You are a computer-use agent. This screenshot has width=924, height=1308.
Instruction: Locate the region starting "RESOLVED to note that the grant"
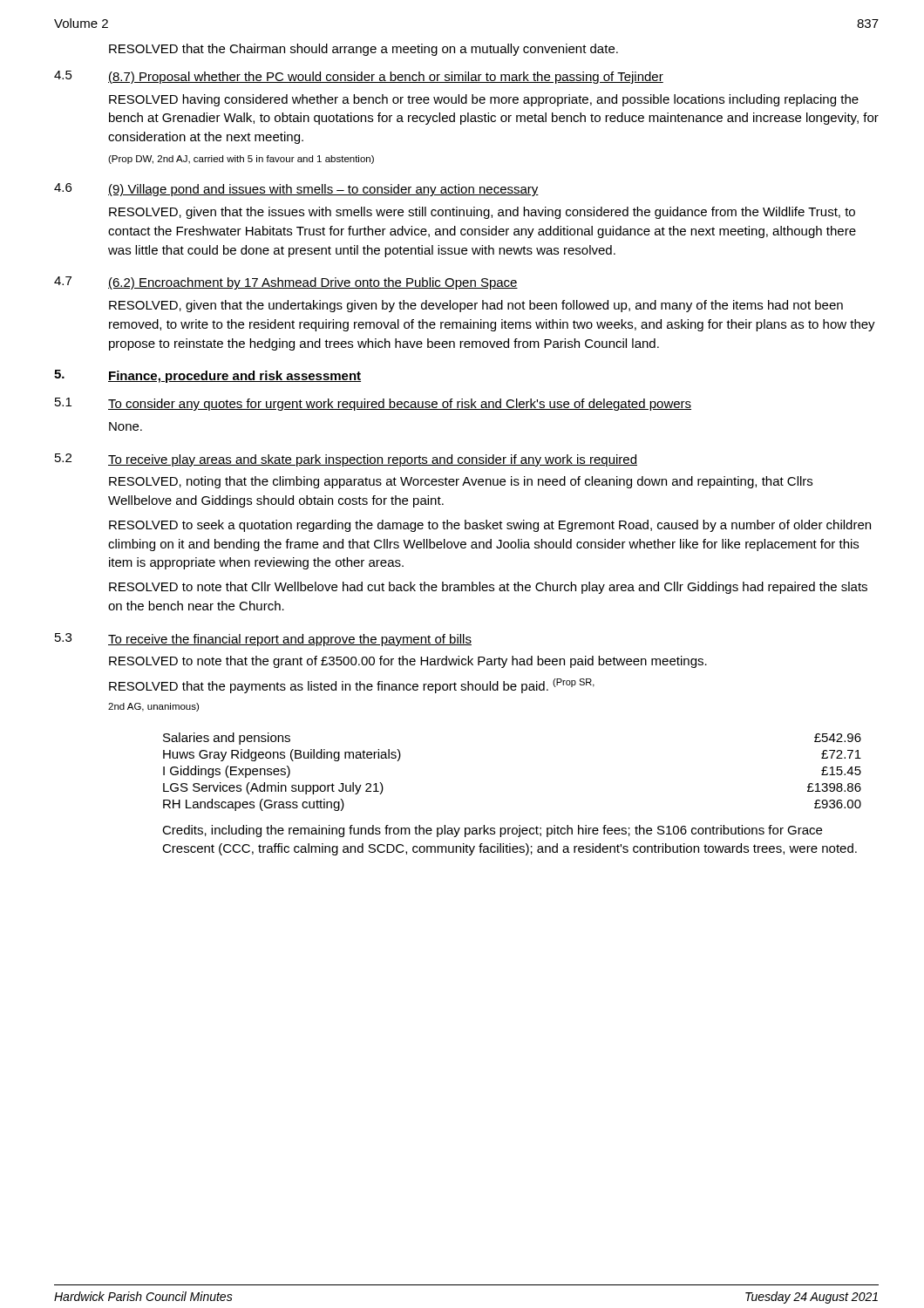(x=466, y=686)
